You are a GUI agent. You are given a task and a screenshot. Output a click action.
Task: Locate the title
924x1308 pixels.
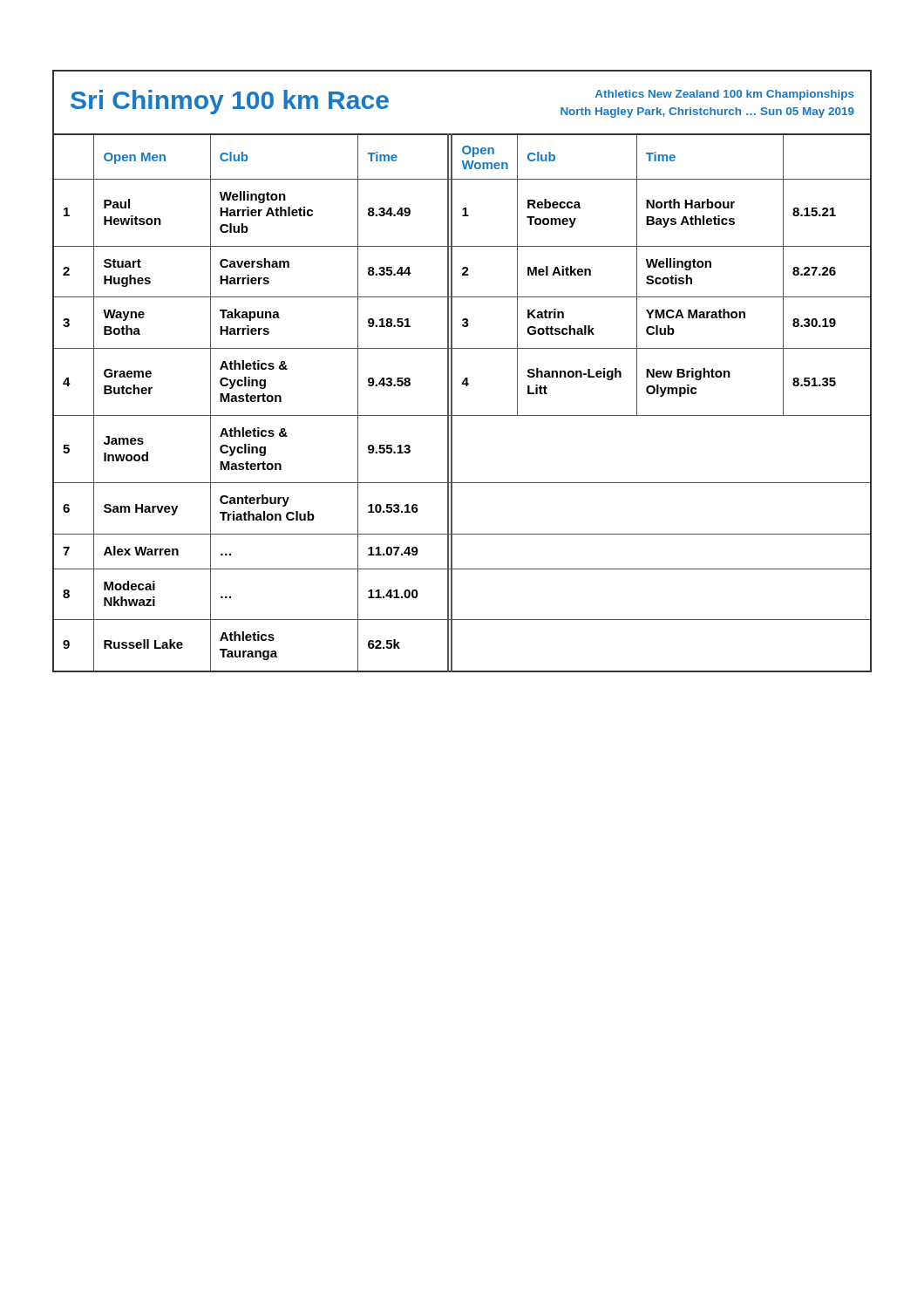(230, 100)
